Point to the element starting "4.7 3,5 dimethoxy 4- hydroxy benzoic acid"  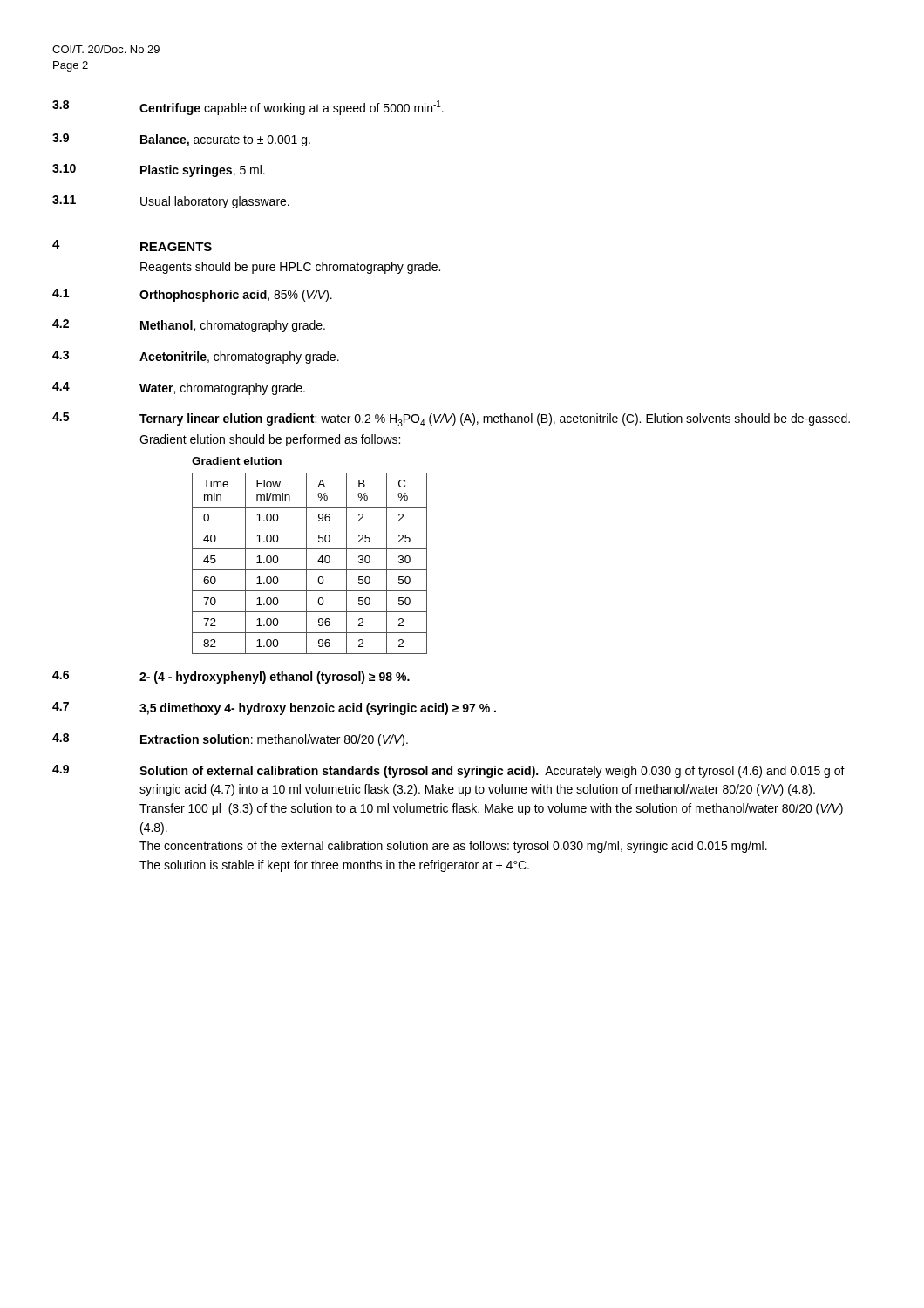pyautogui.click(x=462, y=709)
